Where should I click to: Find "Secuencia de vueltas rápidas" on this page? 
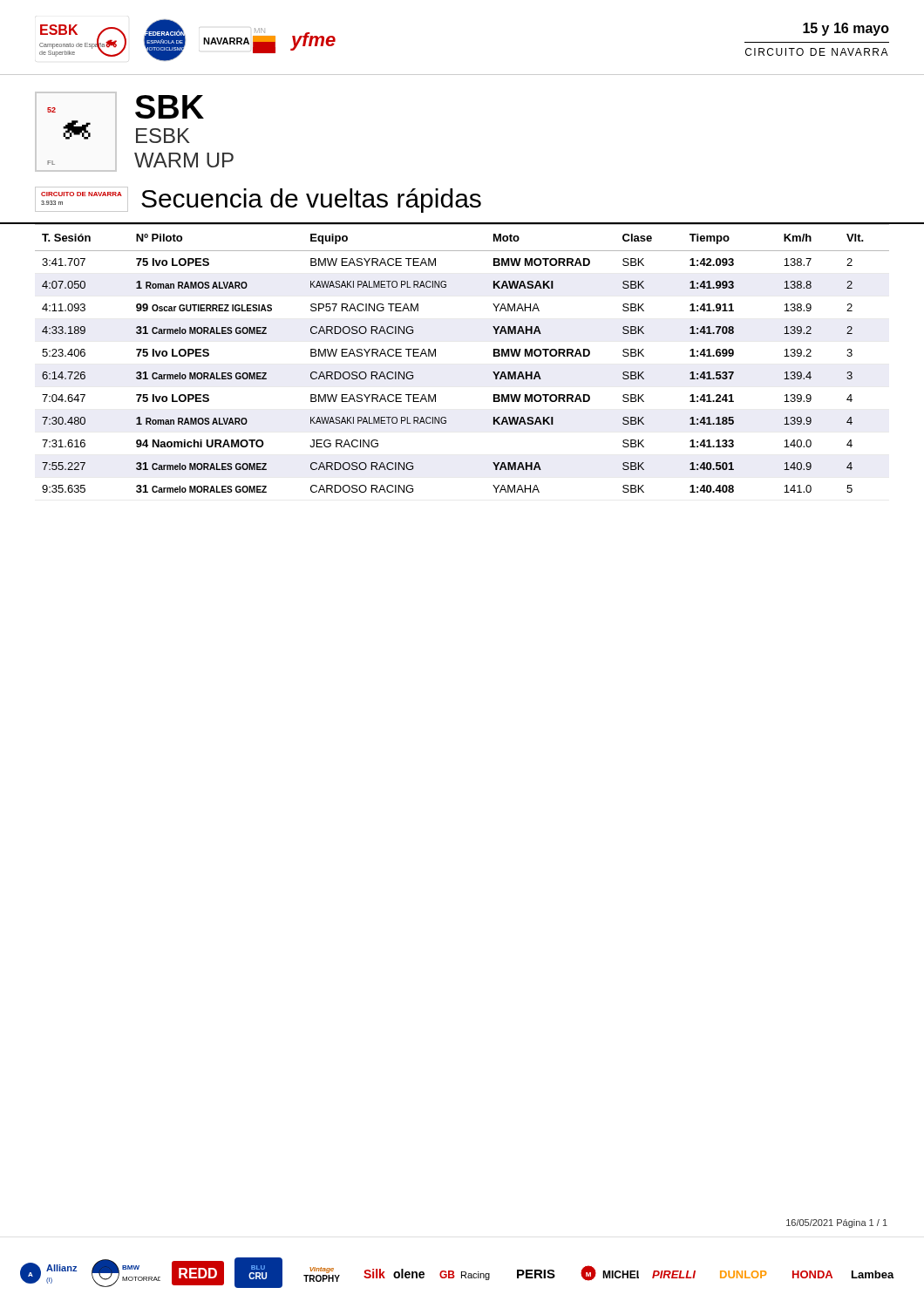click(x=311, y=199)
